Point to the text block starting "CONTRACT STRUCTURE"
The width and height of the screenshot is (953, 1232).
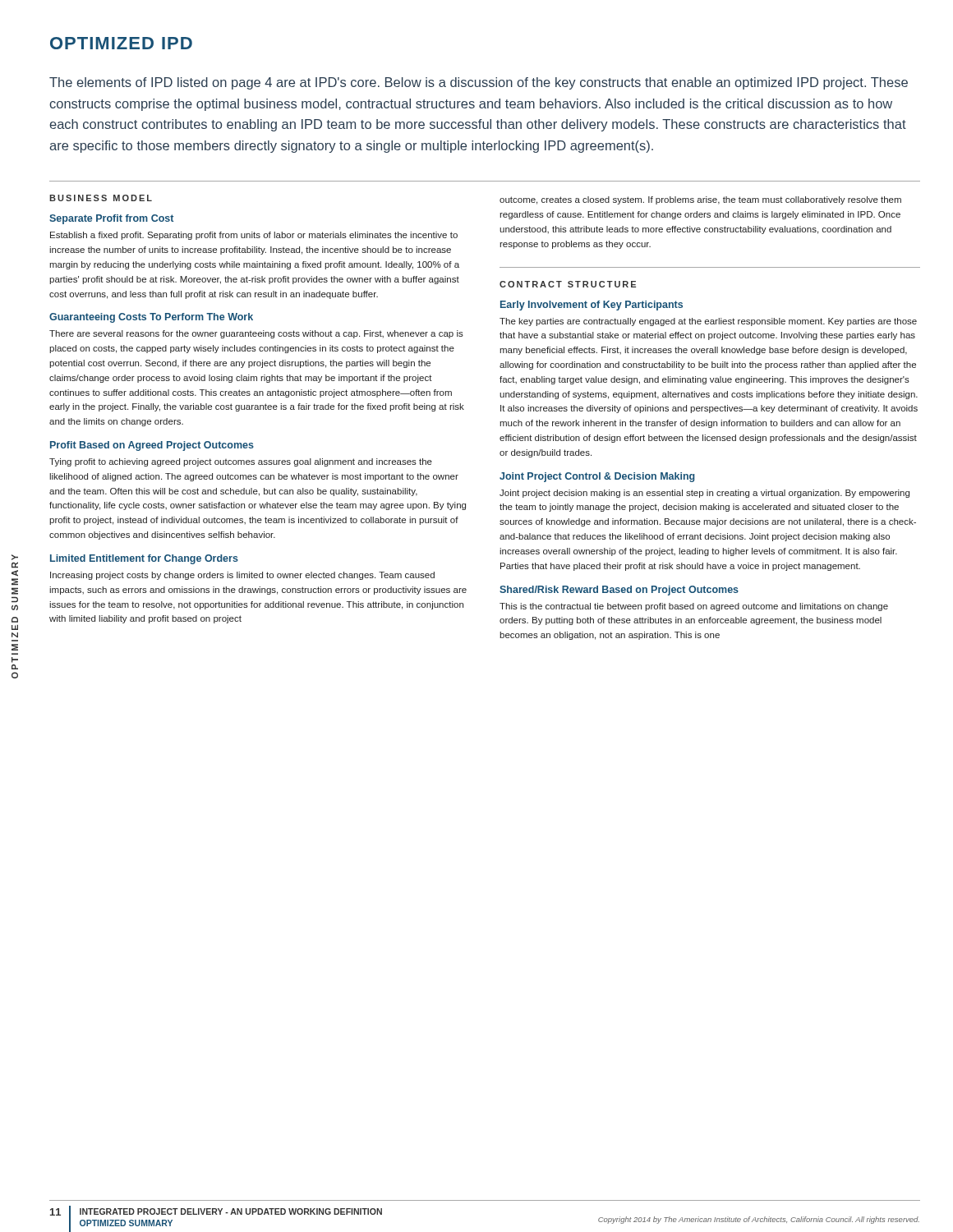(569, 284)
